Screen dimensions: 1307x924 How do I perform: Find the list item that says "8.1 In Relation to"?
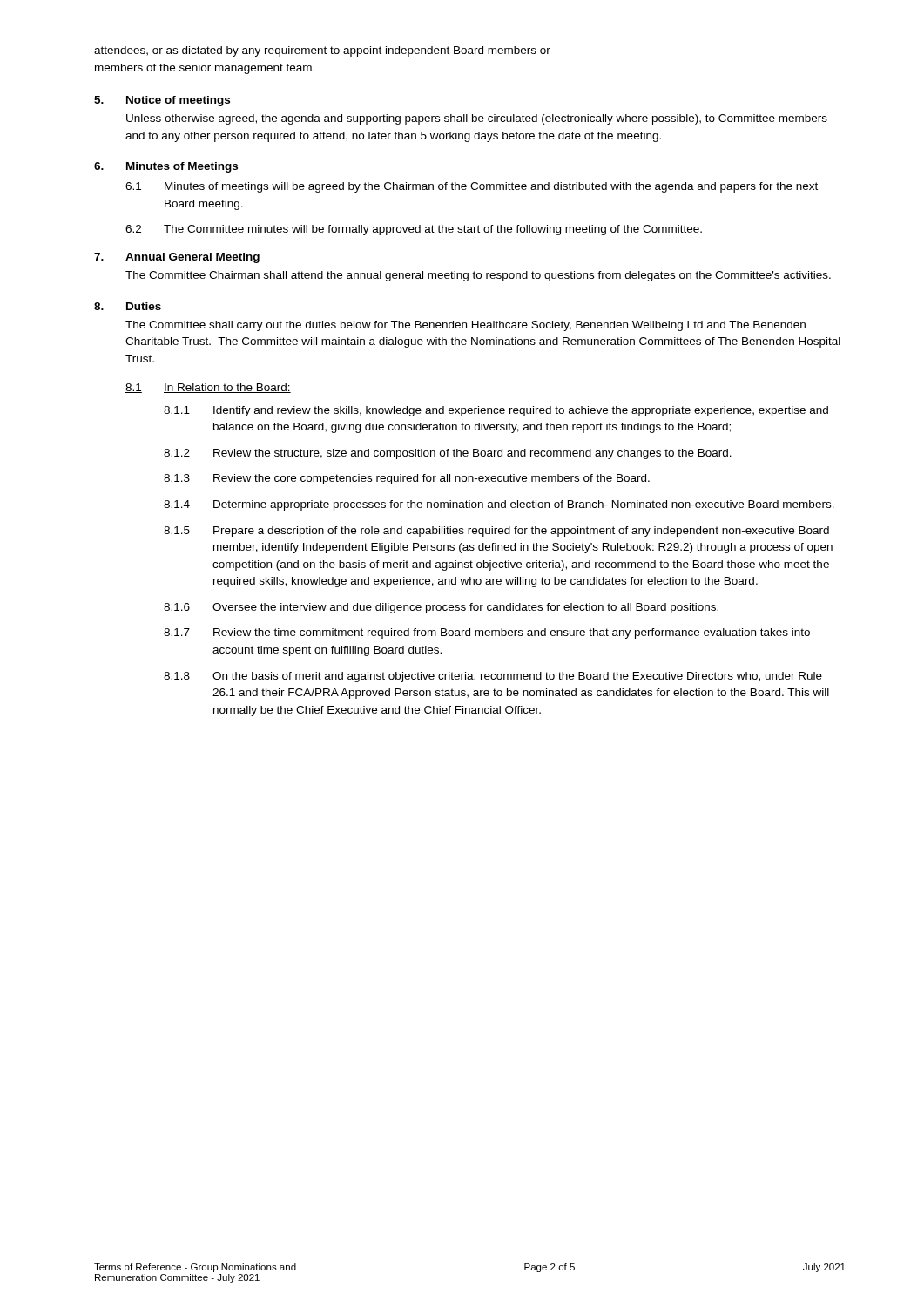coord(208,388)
